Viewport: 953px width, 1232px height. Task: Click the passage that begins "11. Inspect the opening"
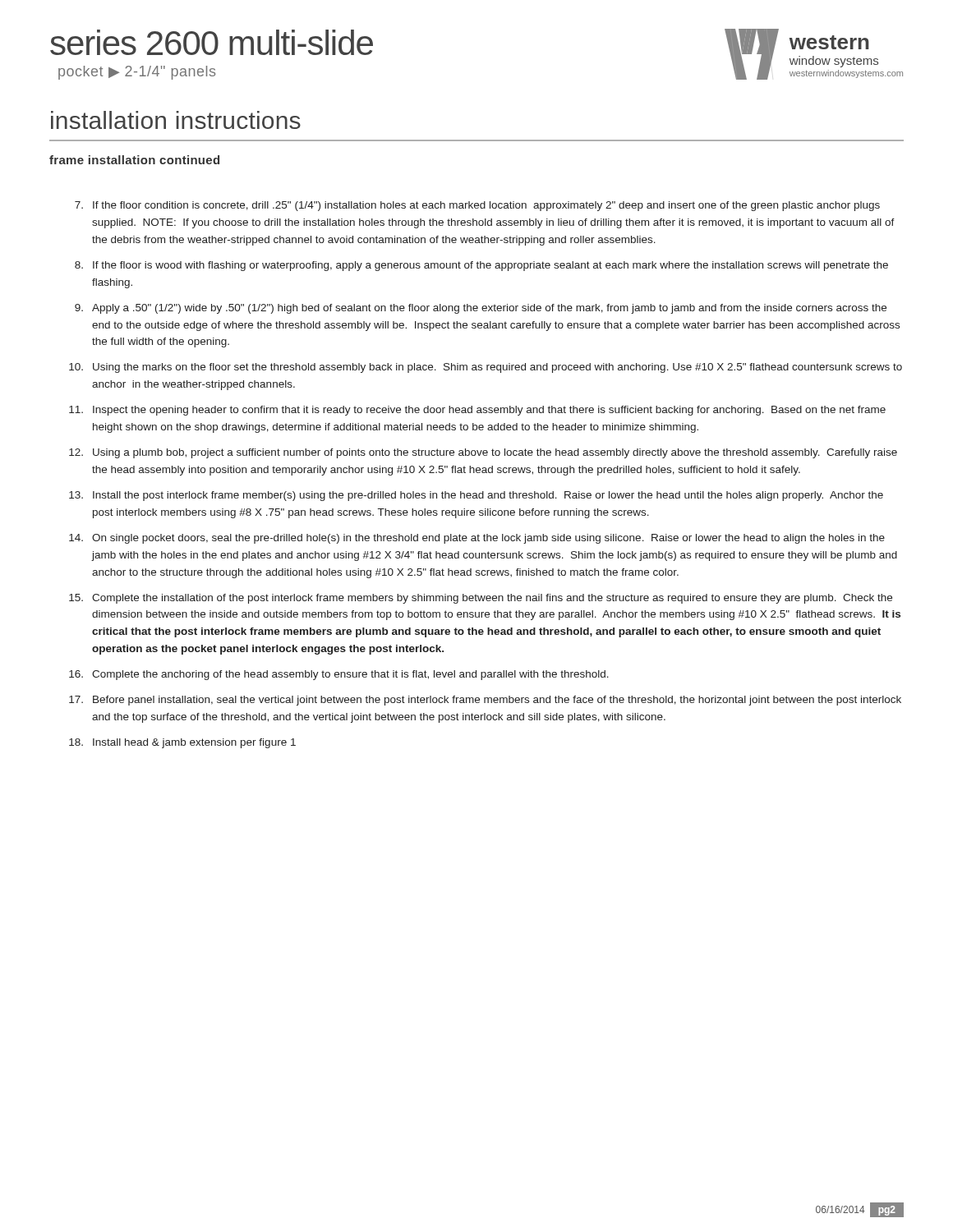pos(476,419)
